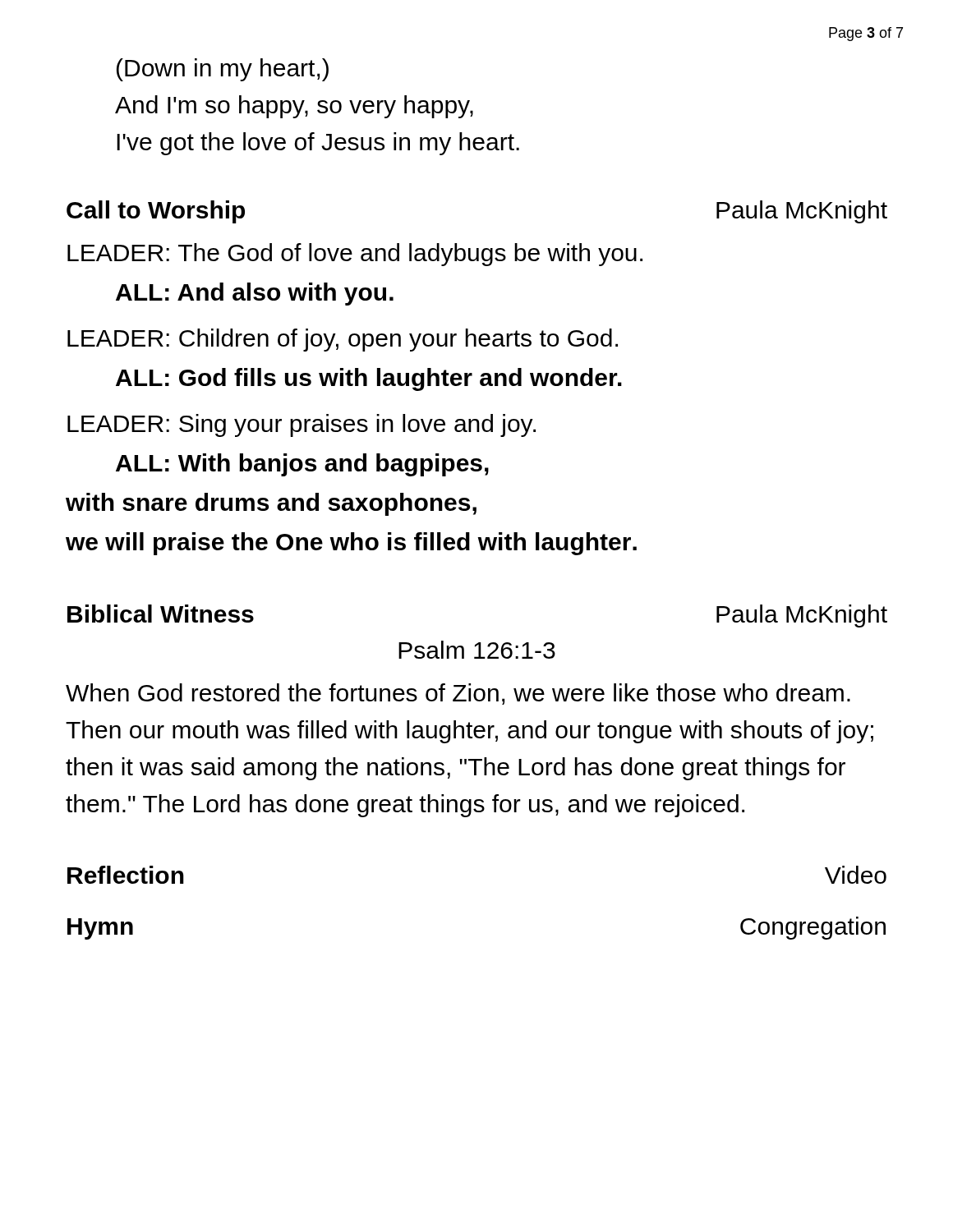Screen dimensions: 1232x953
Task: Navigate to the region starting "Psalm 126:1-3"
Action: (x=476, y=650)
